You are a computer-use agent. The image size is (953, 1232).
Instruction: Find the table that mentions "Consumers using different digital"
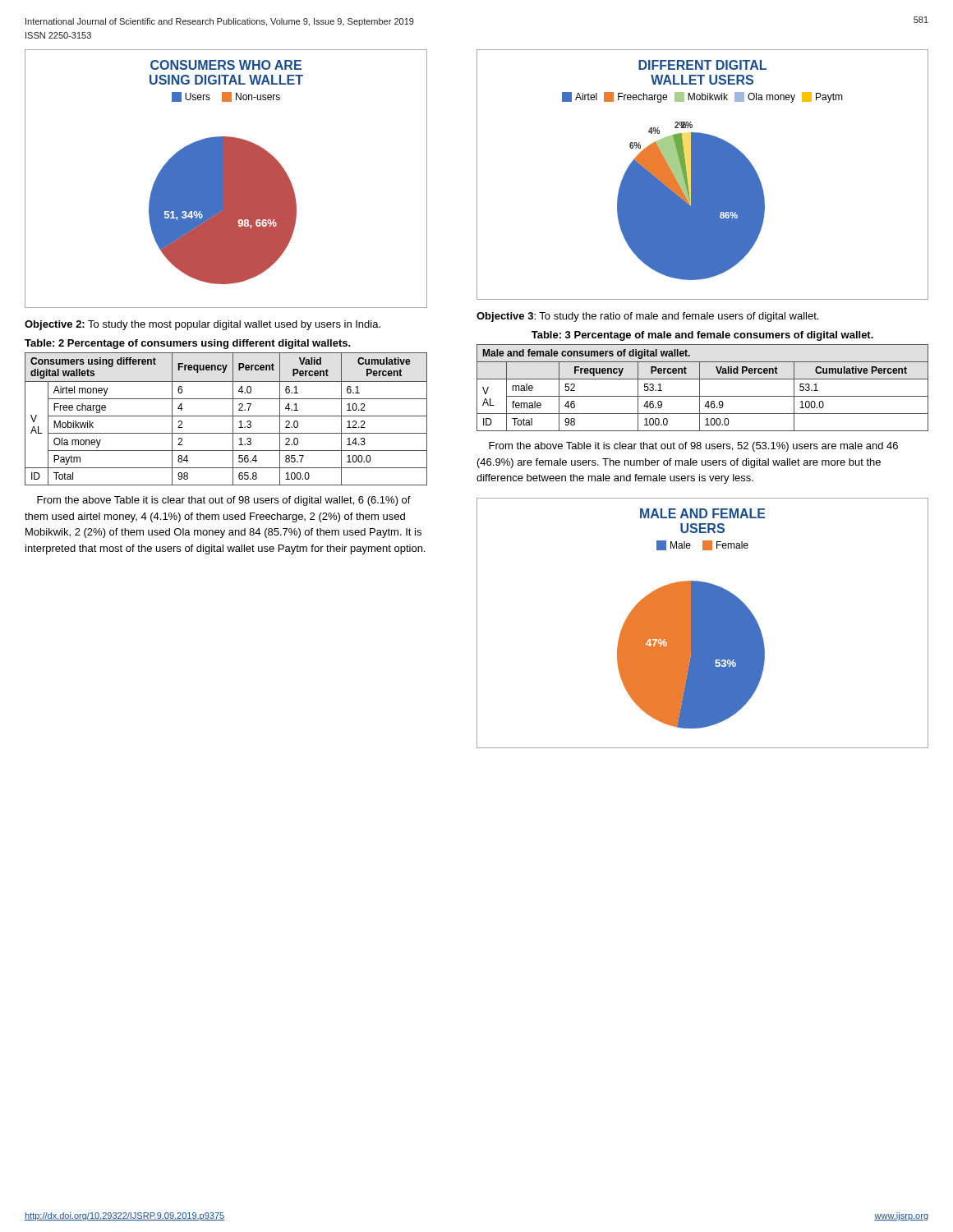[226, 419]
